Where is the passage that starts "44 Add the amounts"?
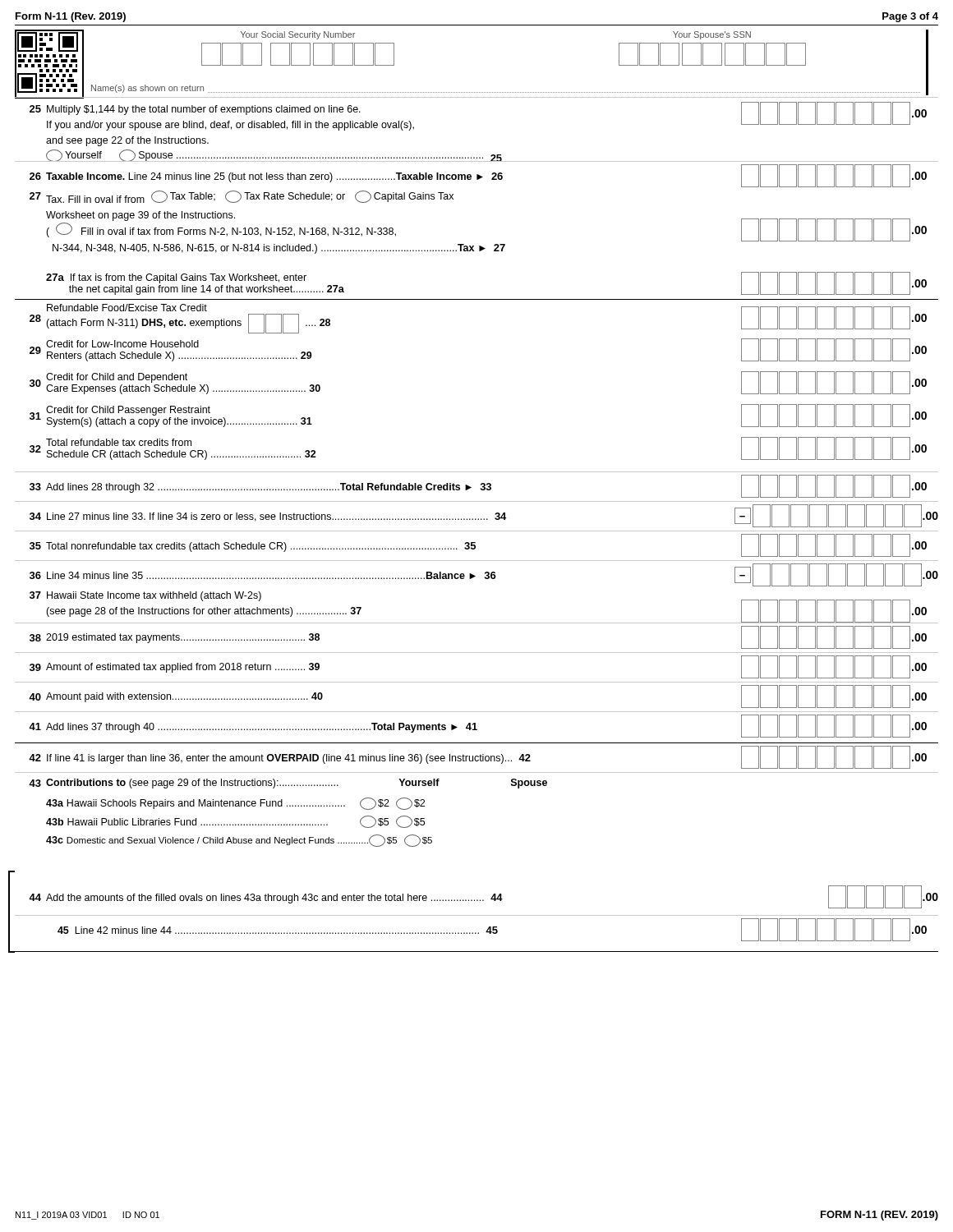This screenshot has height=1232, width=953. 476,897
